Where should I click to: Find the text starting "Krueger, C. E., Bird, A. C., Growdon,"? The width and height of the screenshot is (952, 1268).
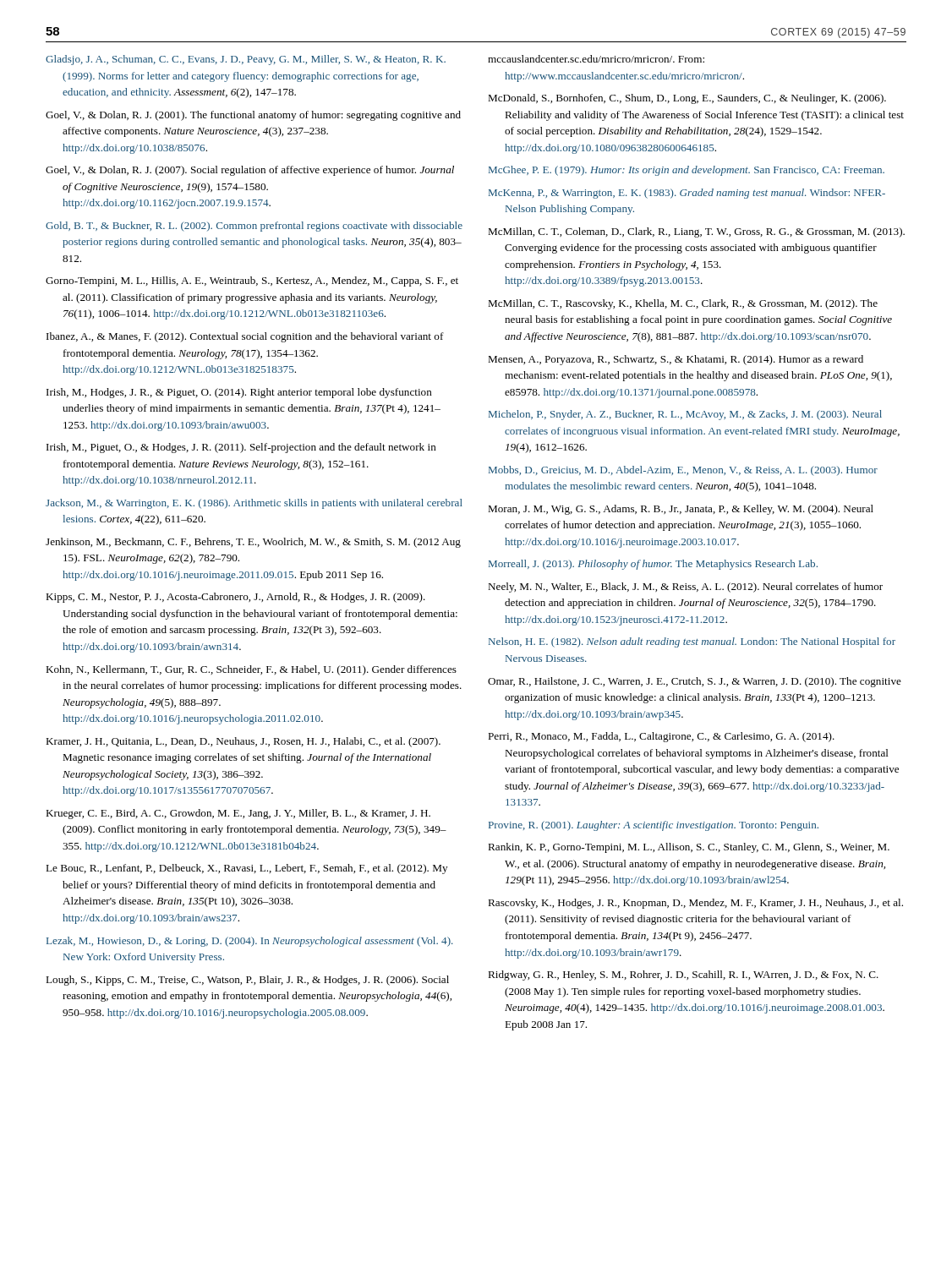click(246, 829)
